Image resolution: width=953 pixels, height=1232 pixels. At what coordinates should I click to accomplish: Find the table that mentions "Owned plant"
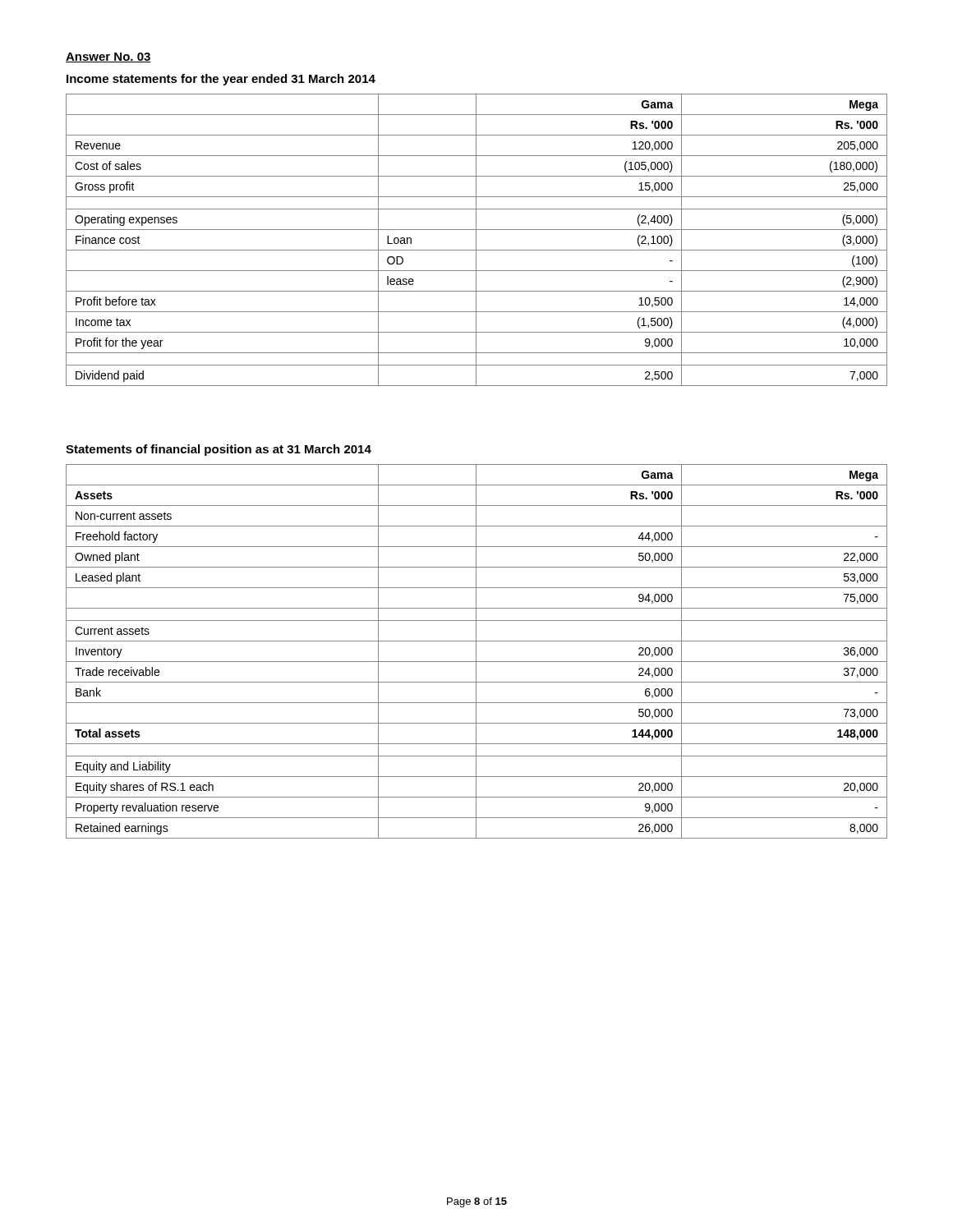[476, 651]
